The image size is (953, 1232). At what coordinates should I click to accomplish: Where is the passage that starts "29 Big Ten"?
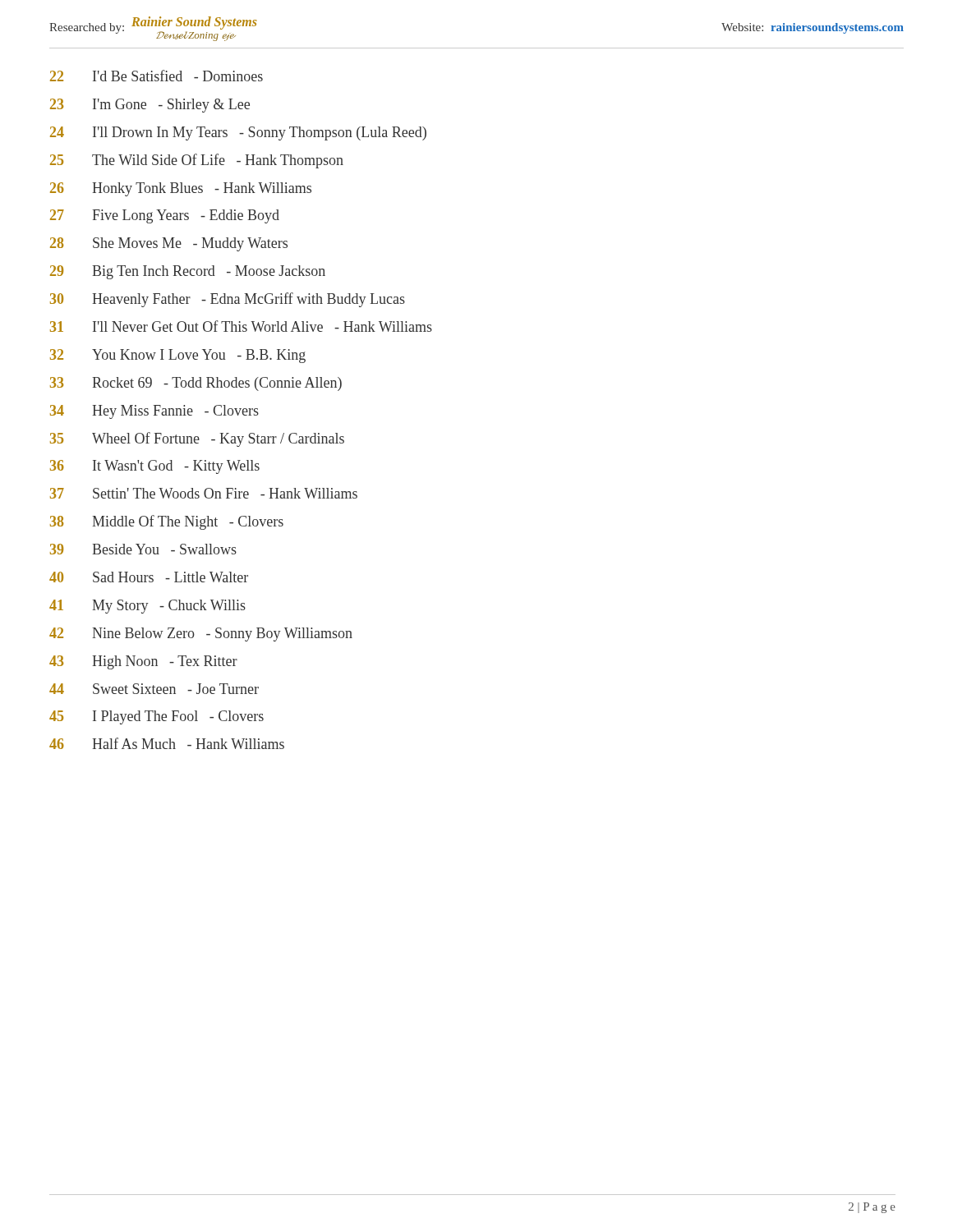tap(187, 272)
